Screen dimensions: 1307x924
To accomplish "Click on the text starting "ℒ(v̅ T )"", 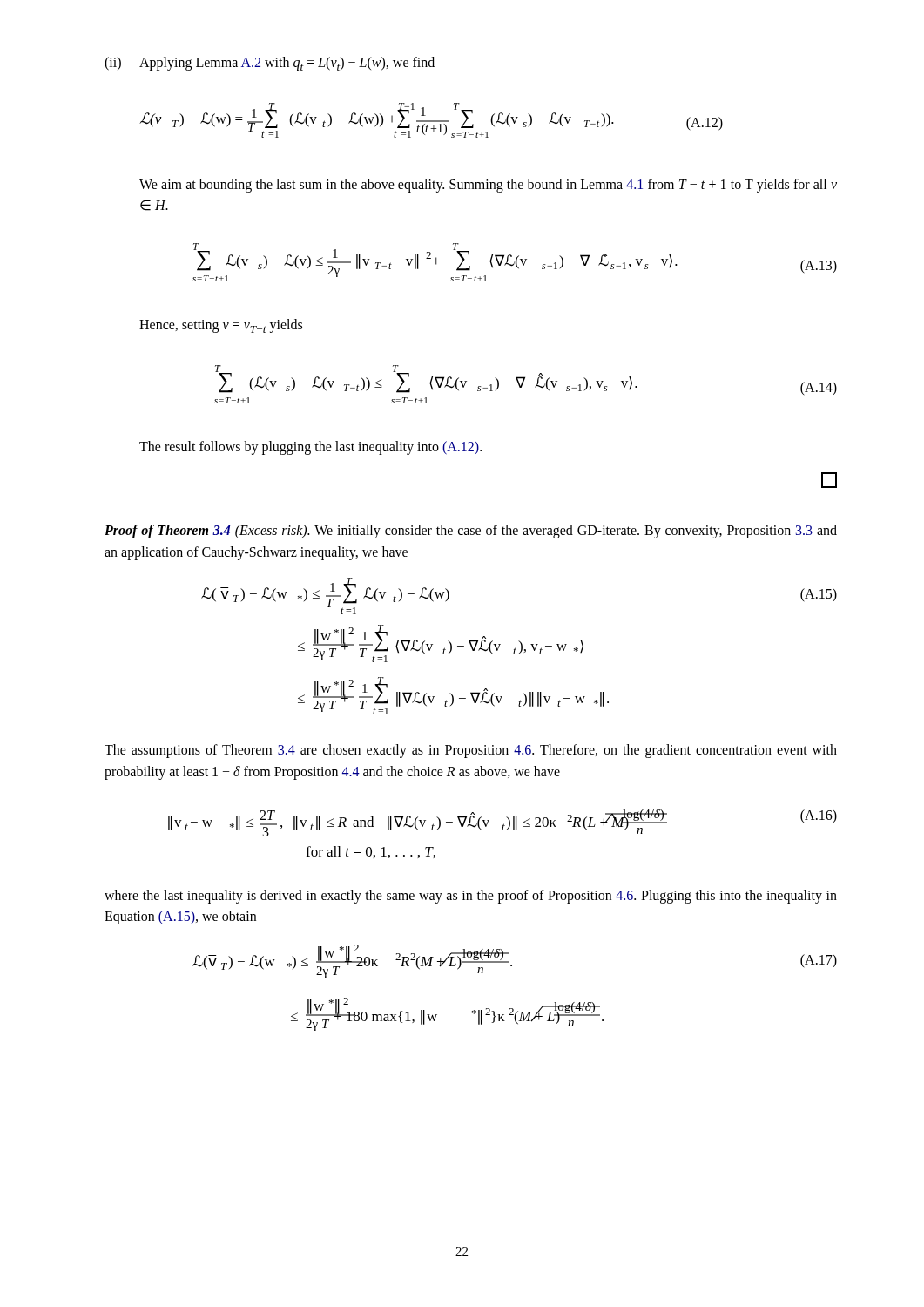I will 510,995.
